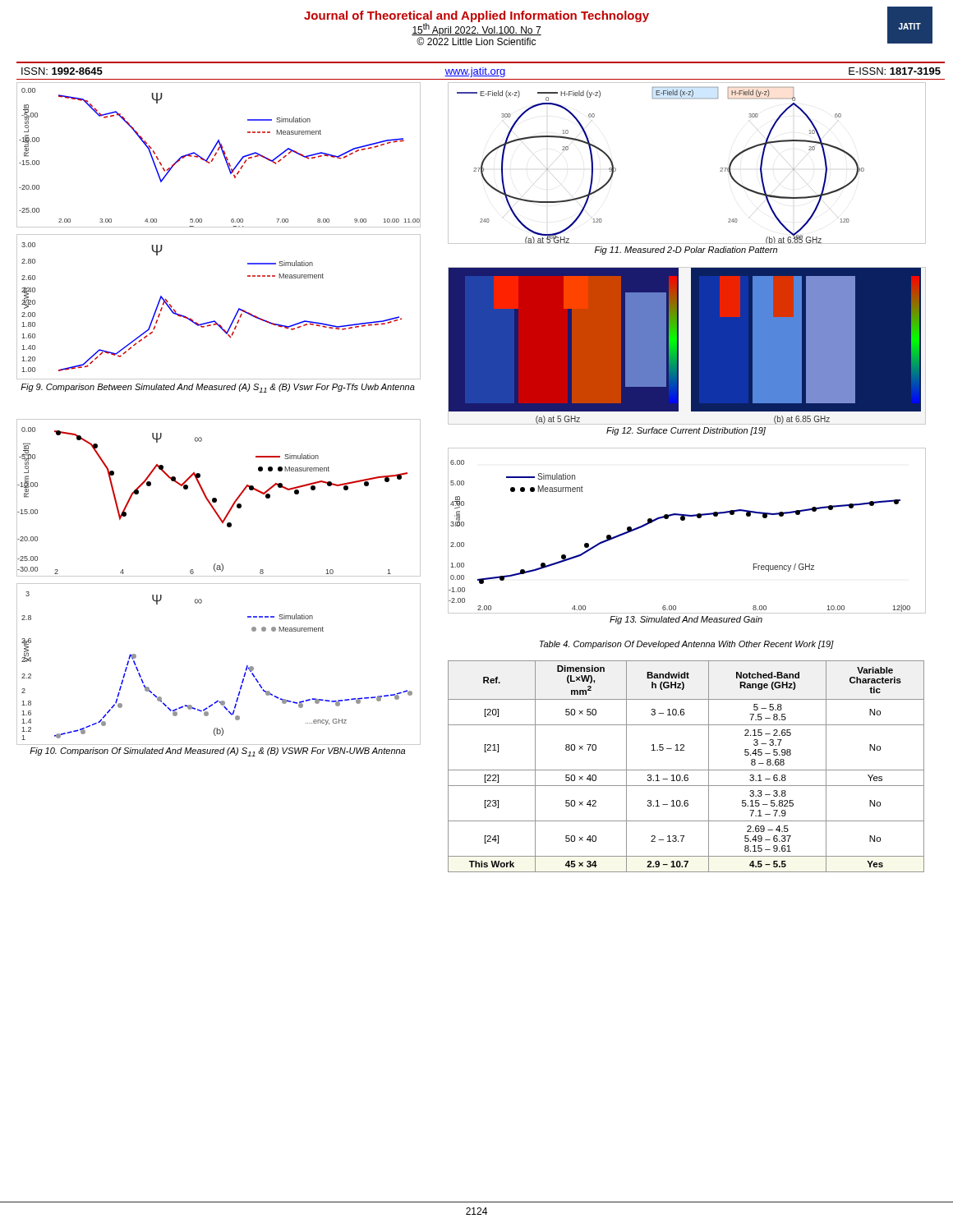This screenshot has width=953, height=1232.
Task: Click on the photo
Action: 687,346
